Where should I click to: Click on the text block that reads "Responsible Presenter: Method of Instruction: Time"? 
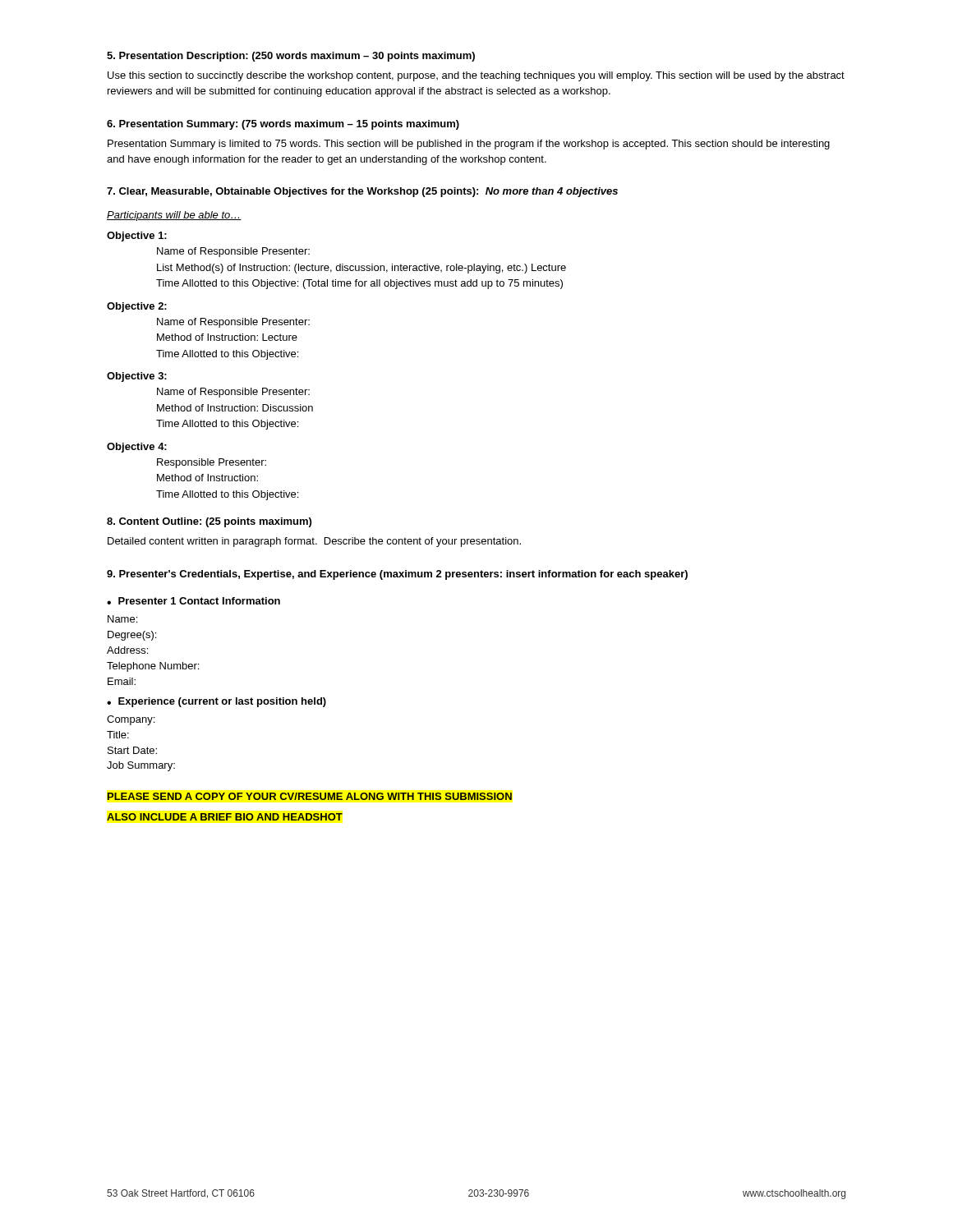coord(228,478)
